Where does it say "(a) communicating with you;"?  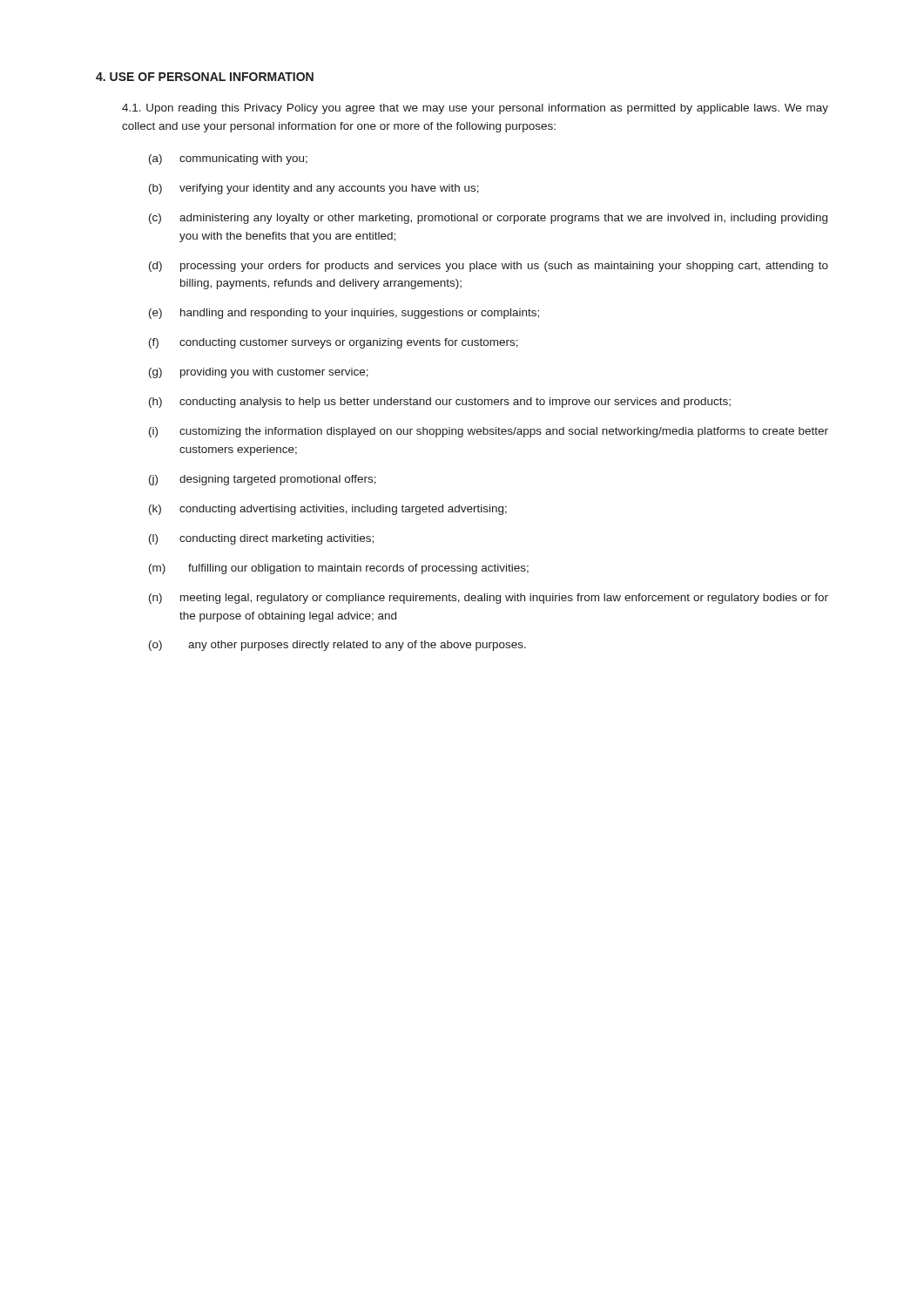coord(228,159)
